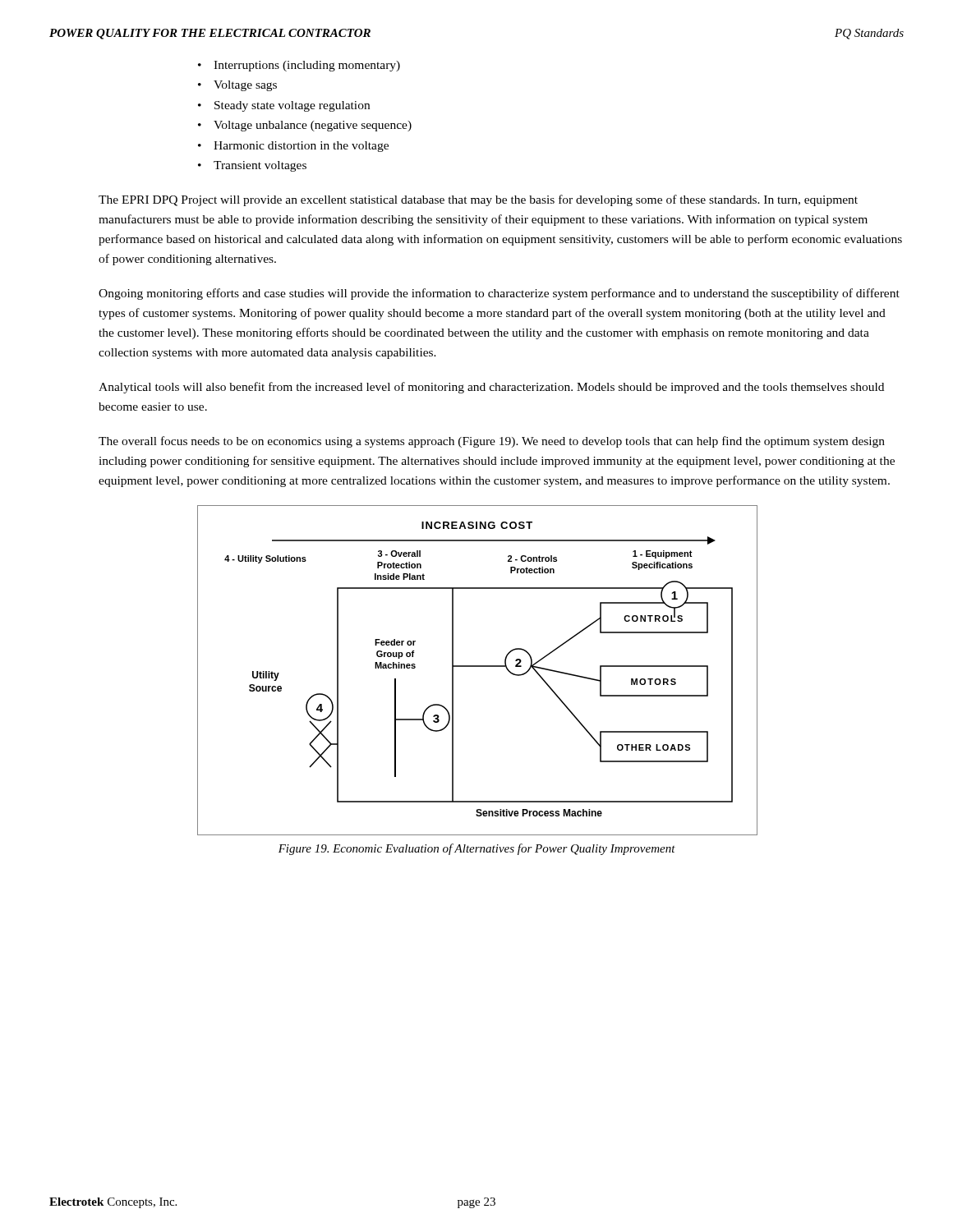The width and height of the screenshot is (953, 1232).
Task: Find the caption on this page that starts "Figure 19. Economic Evaluation of"
Action: tap(476, 848)
